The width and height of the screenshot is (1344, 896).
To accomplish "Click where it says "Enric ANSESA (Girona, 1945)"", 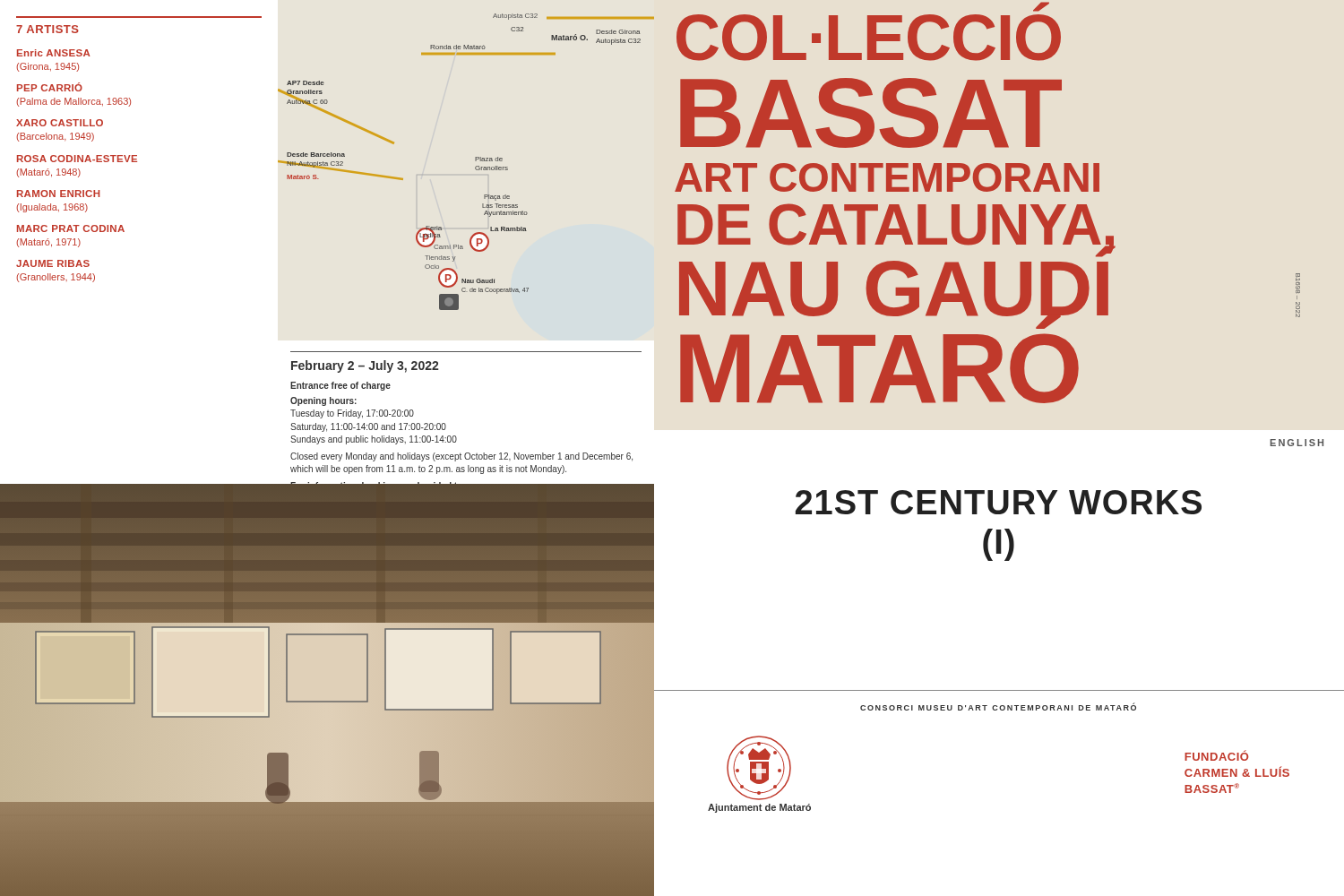I will [54, 53].
